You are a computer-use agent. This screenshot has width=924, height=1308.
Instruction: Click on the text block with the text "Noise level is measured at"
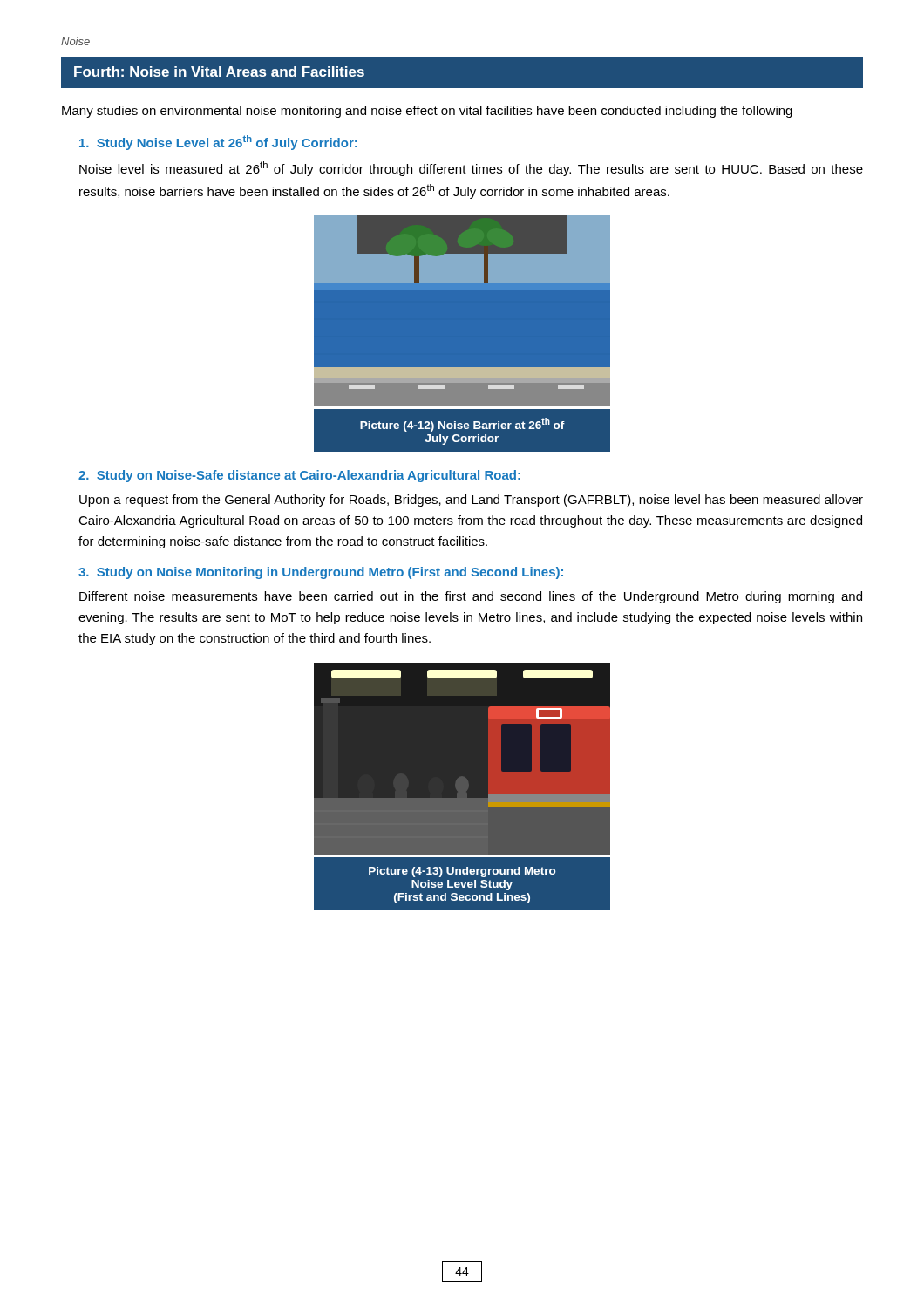pyautogui.click(x=471, y=179)
